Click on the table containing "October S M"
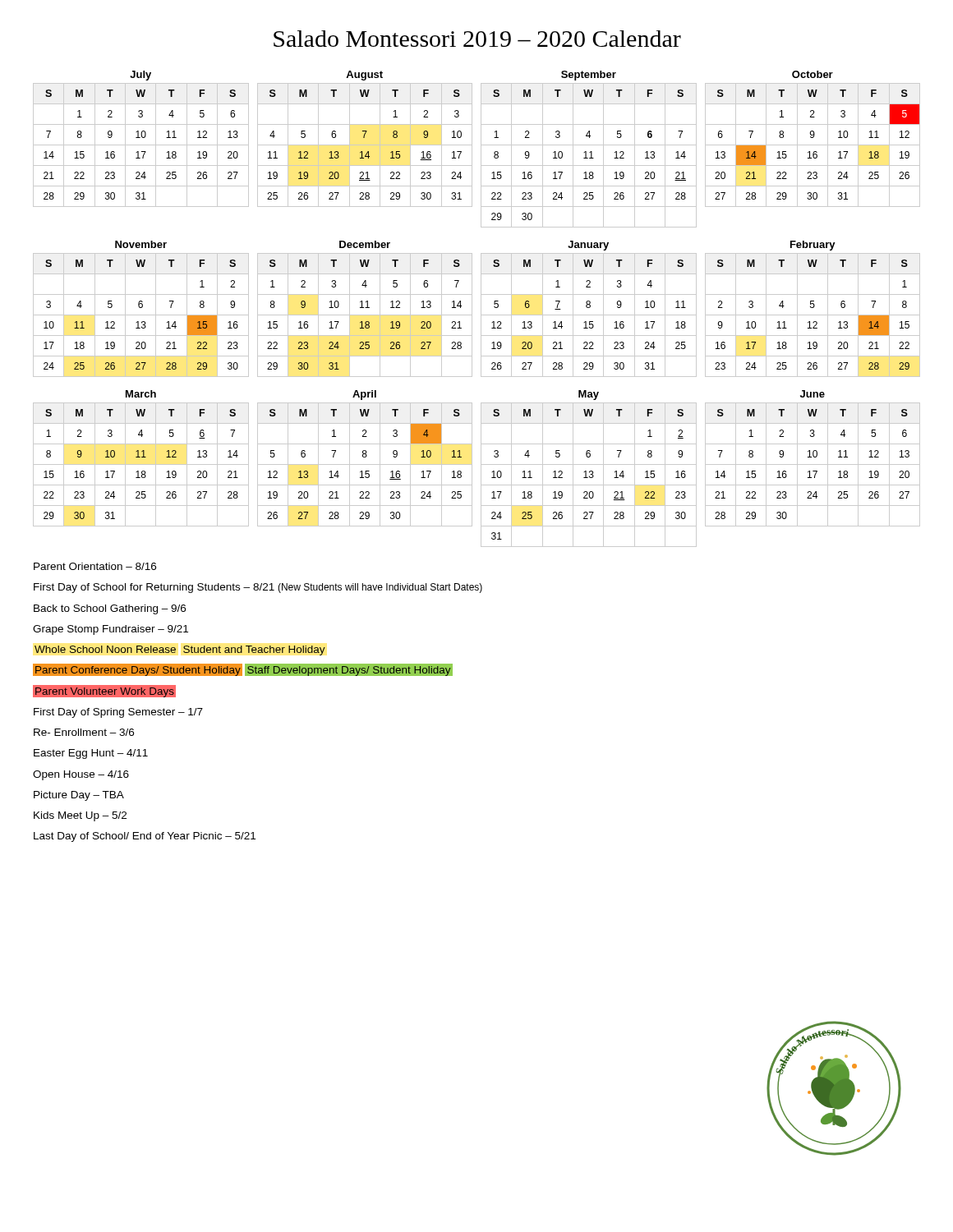 (x=812, y=147)
